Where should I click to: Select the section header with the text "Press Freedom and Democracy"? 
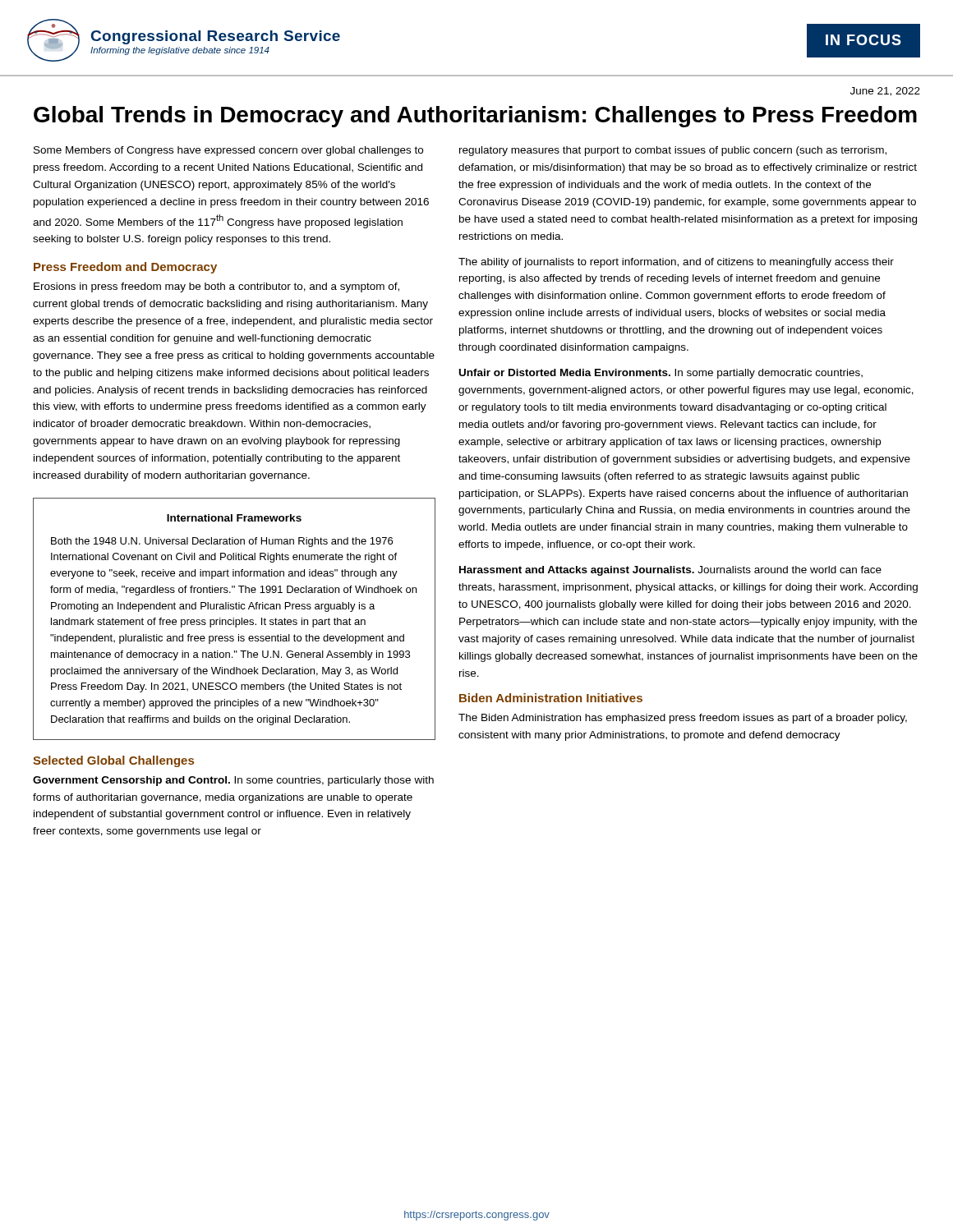[x=125, y=267]
